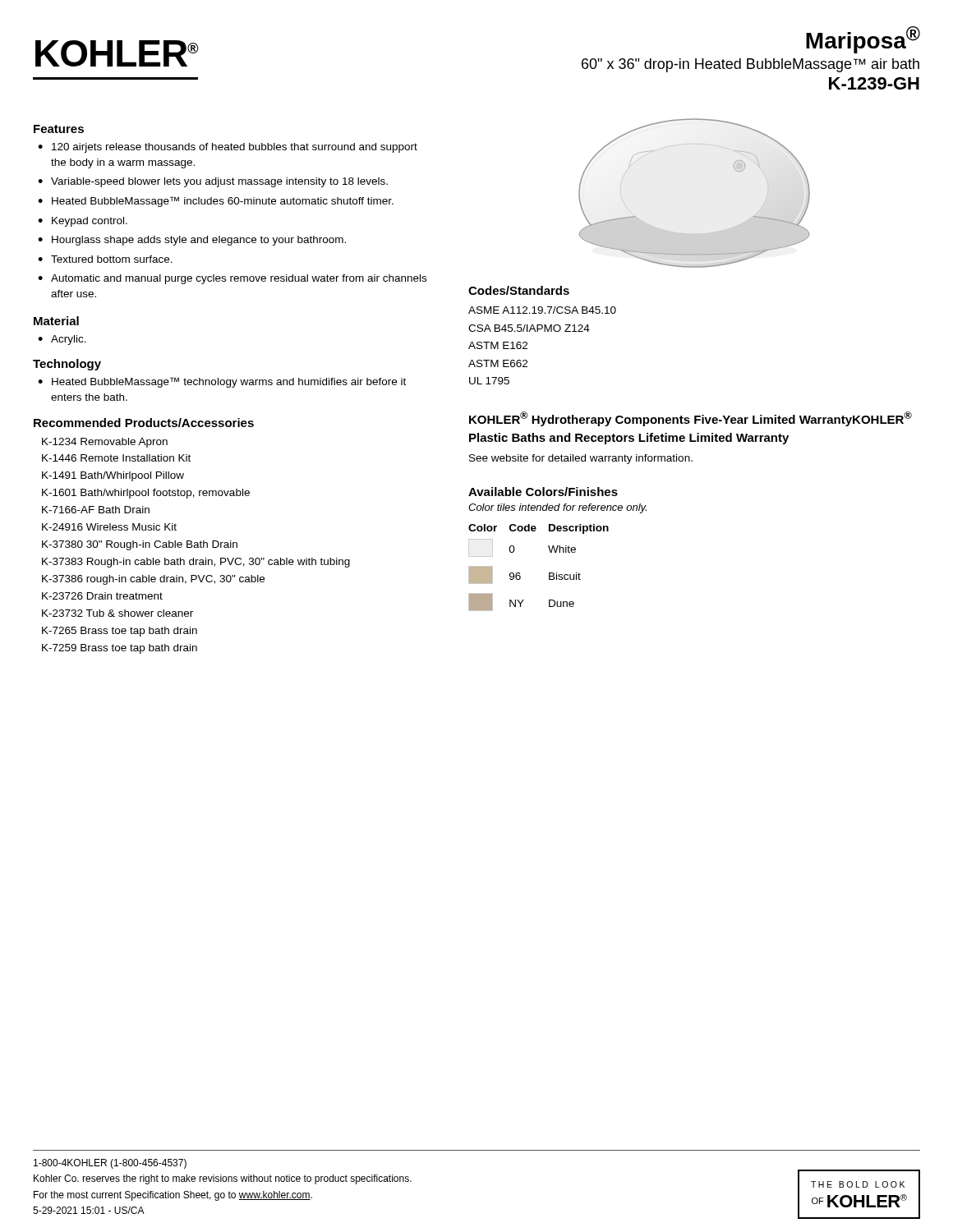The image size is (953, 1232).
Task: Locate the list item that reads "Textured bottom surface."
Action: (112, 259)
